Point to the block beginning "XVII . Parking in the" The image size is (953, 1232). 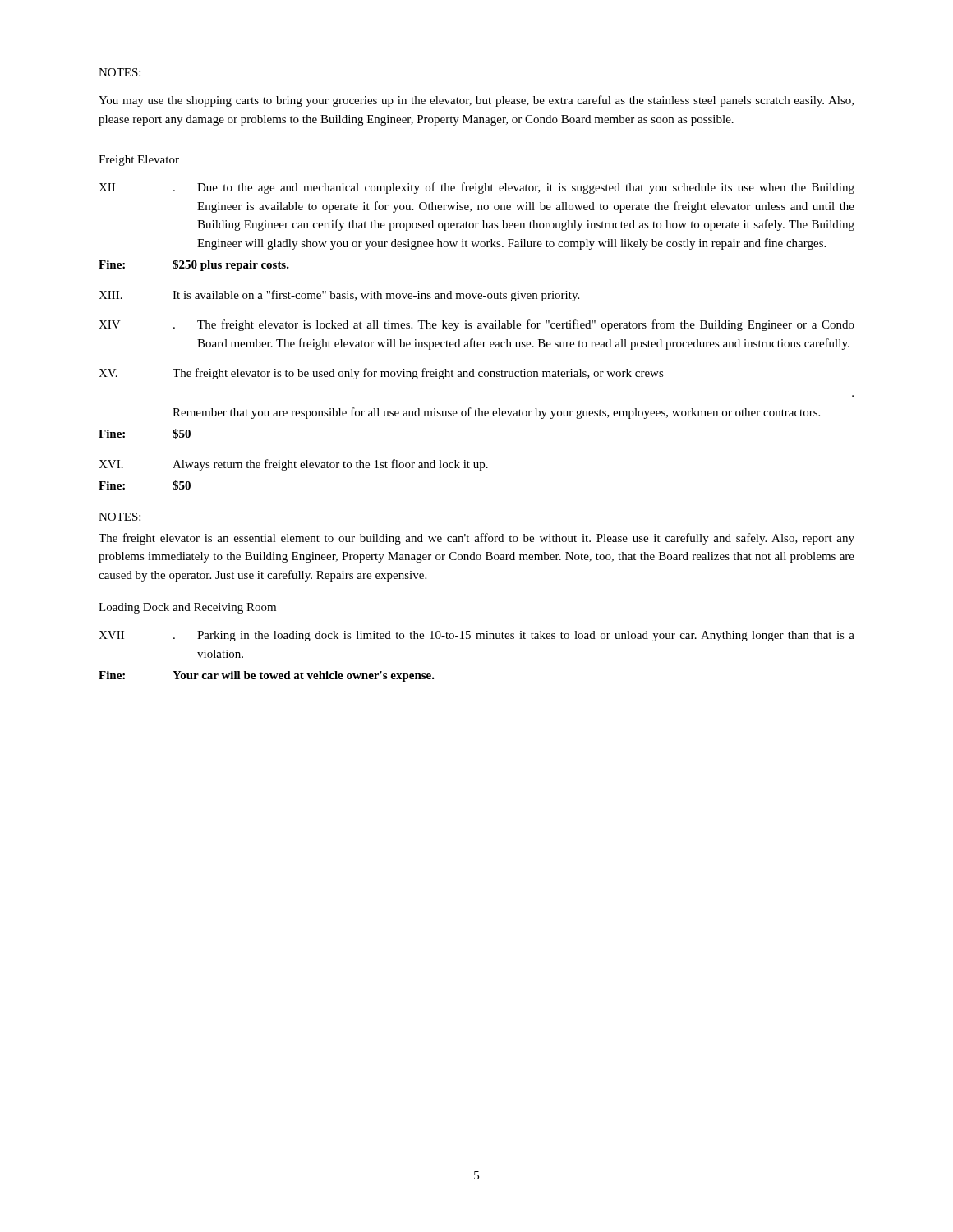pyautogui.click(x=476, y=644)
